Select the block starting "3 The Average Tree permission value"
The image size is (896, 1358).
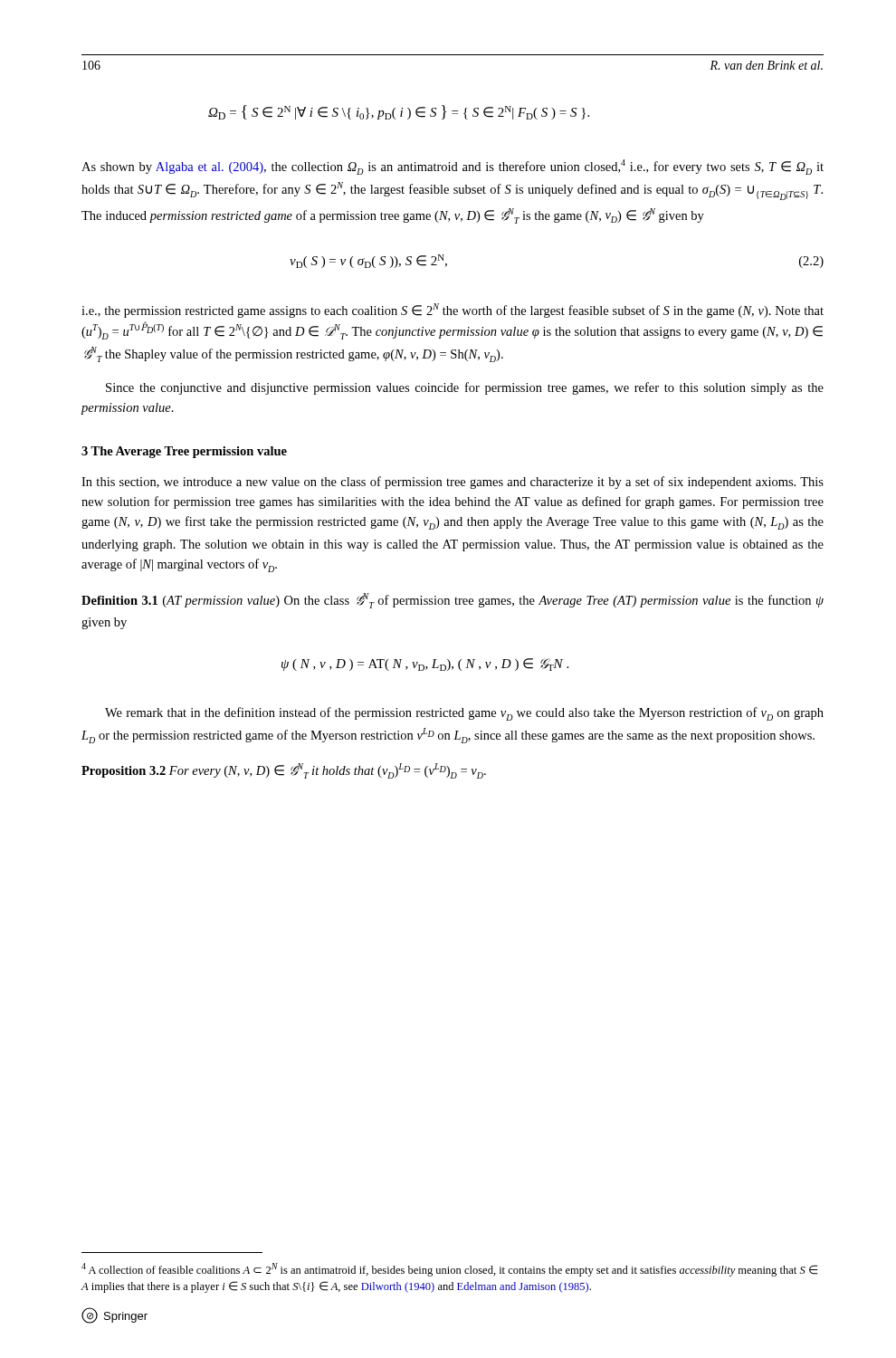tap(184, 450)
